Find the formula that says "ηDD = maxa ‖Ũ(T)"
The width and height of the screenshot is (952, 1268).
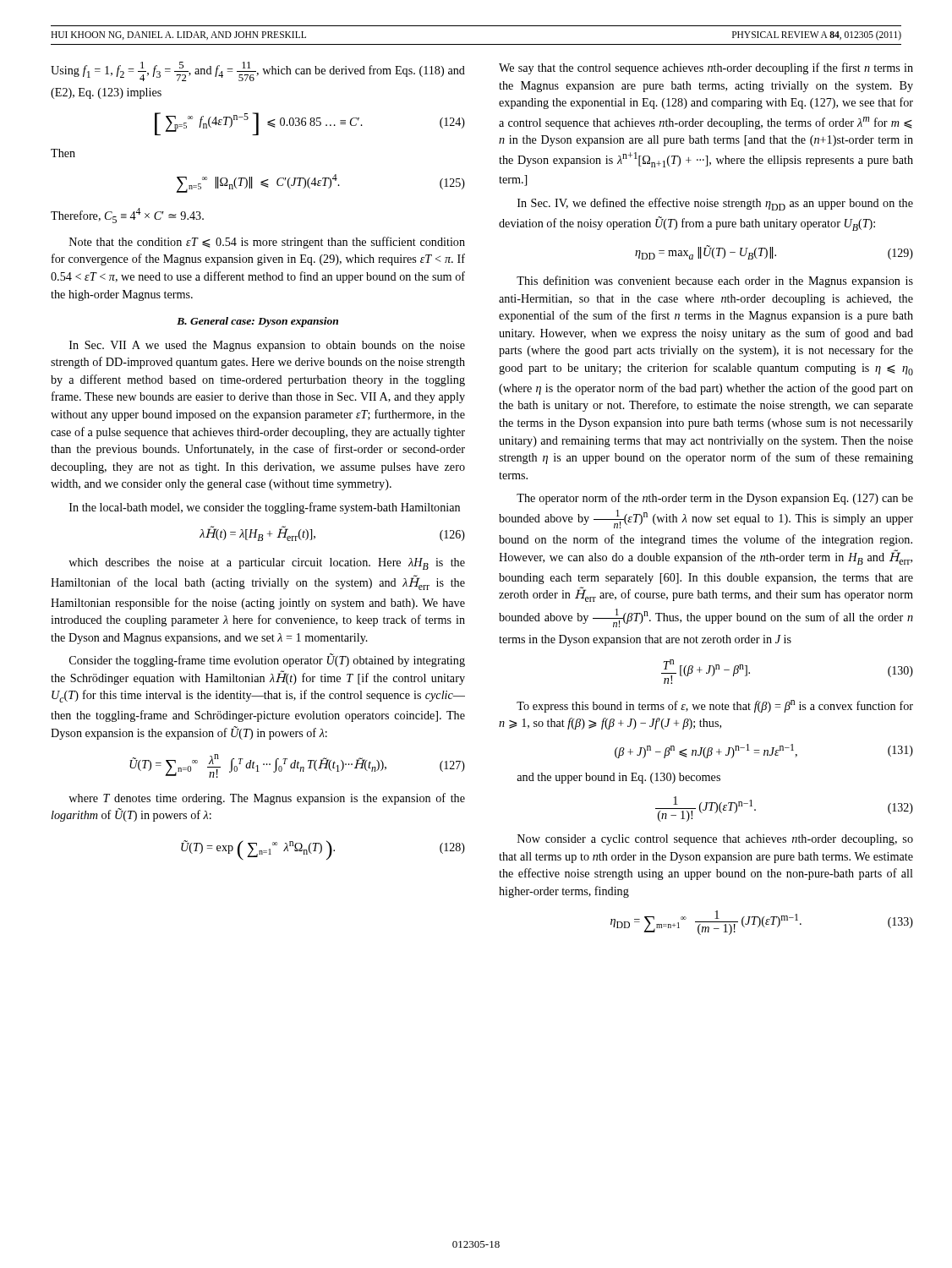[x=706, y=254]
